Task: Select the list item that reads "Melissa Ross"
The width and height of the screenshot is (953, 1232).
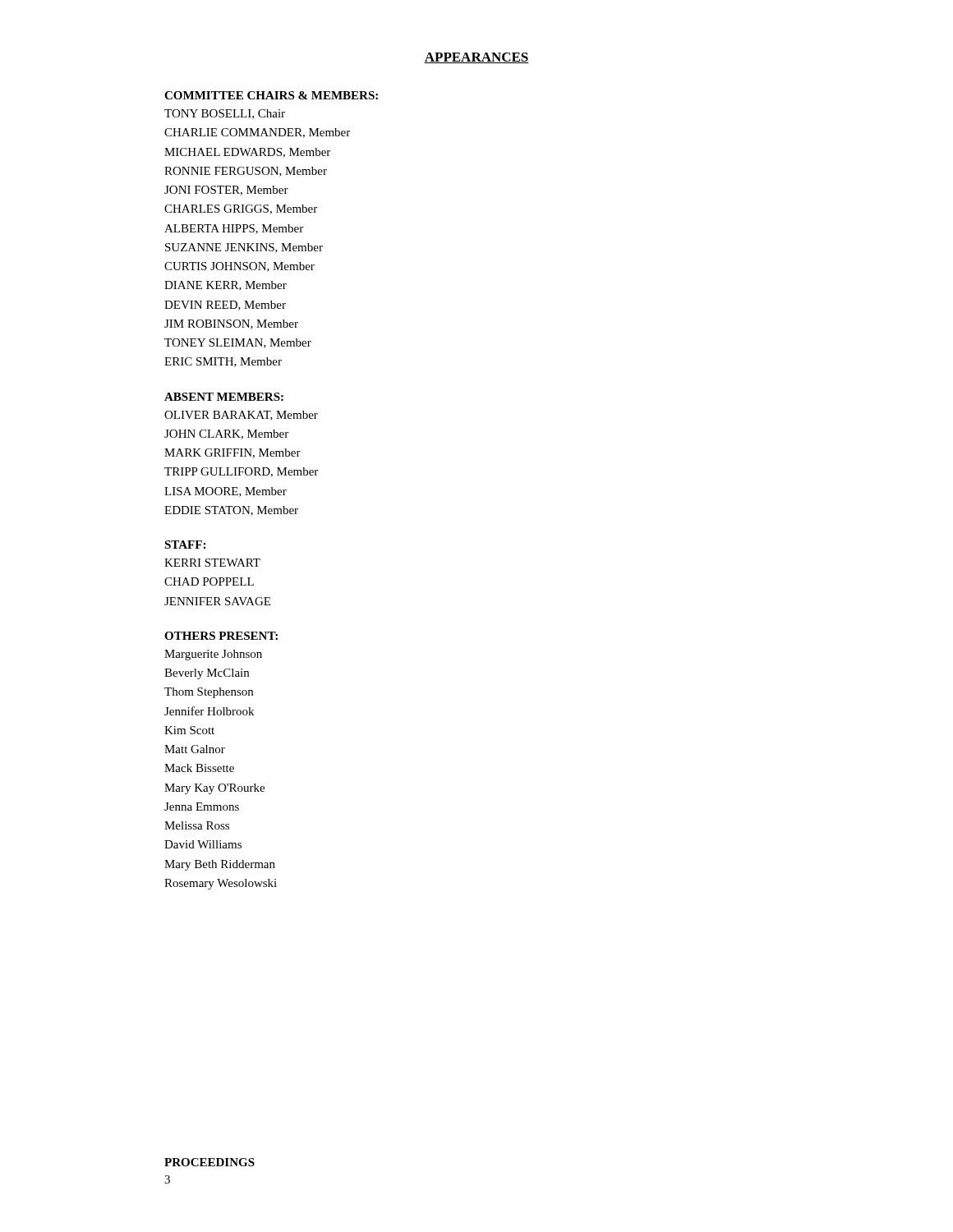Action: point(197,825)
